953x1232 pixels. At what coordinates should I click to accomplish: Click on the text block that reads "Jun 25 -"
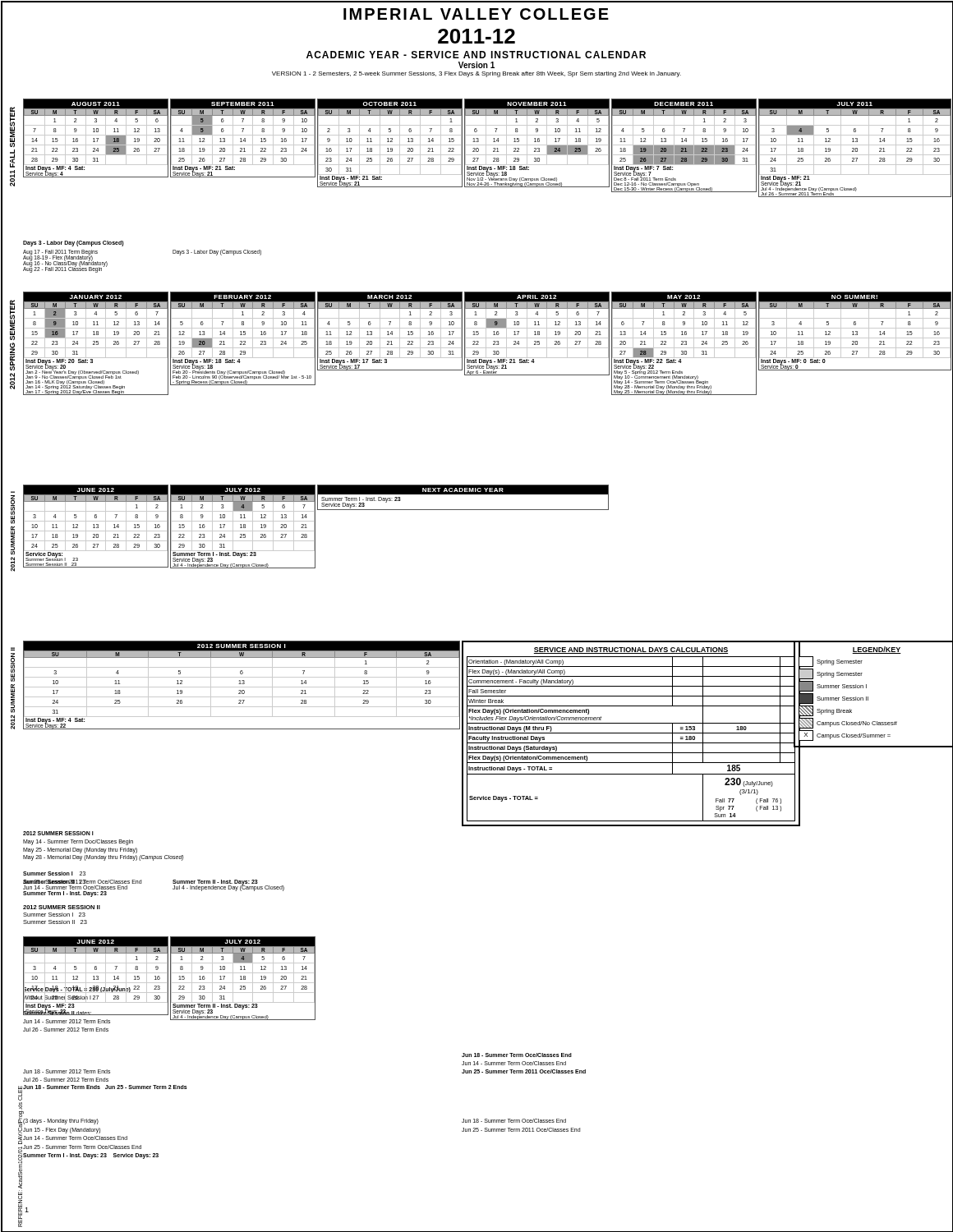(x=82, y=887)
